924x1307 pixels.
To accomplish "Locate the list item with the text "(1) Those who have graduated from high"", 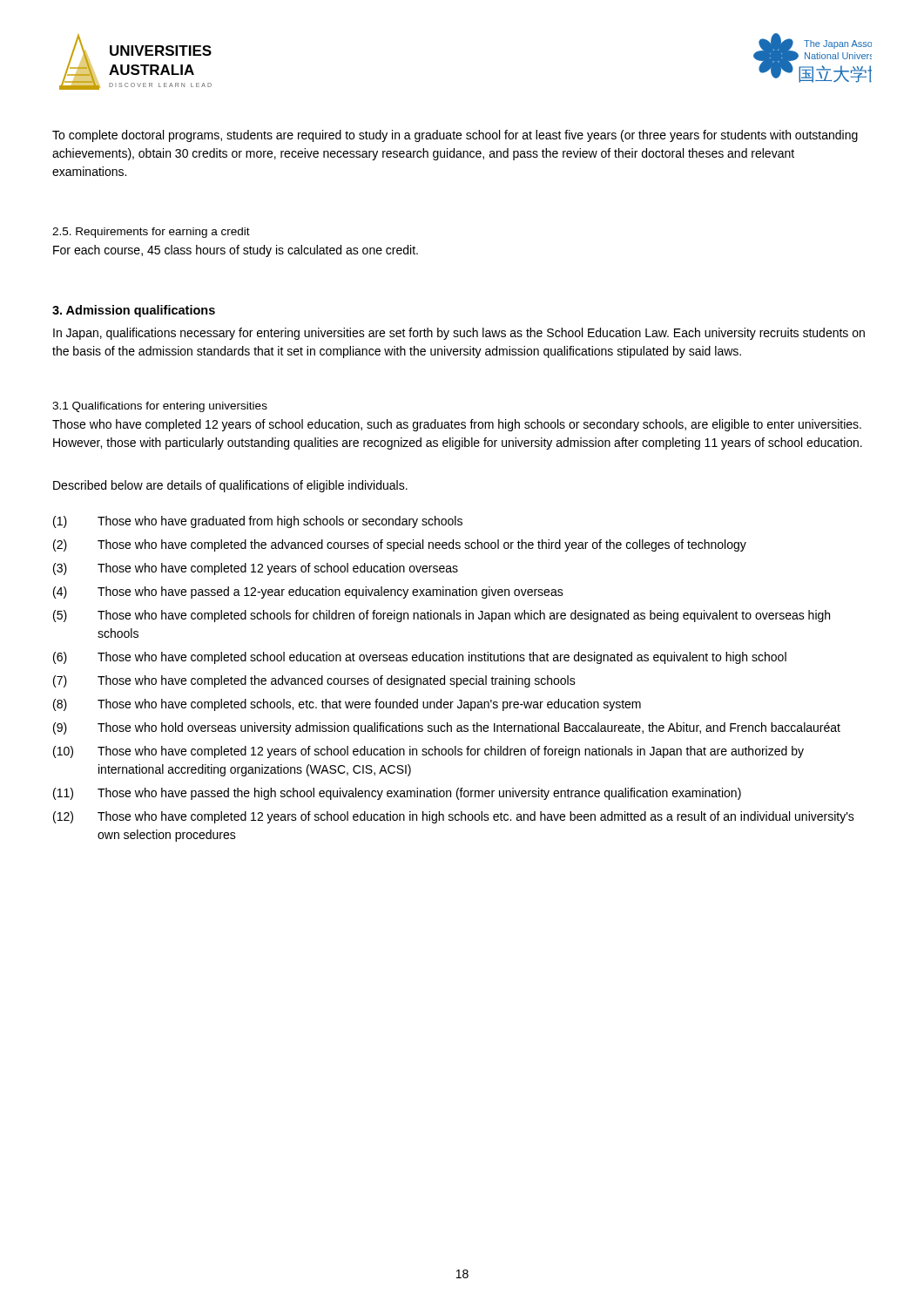I will (462, 521).
